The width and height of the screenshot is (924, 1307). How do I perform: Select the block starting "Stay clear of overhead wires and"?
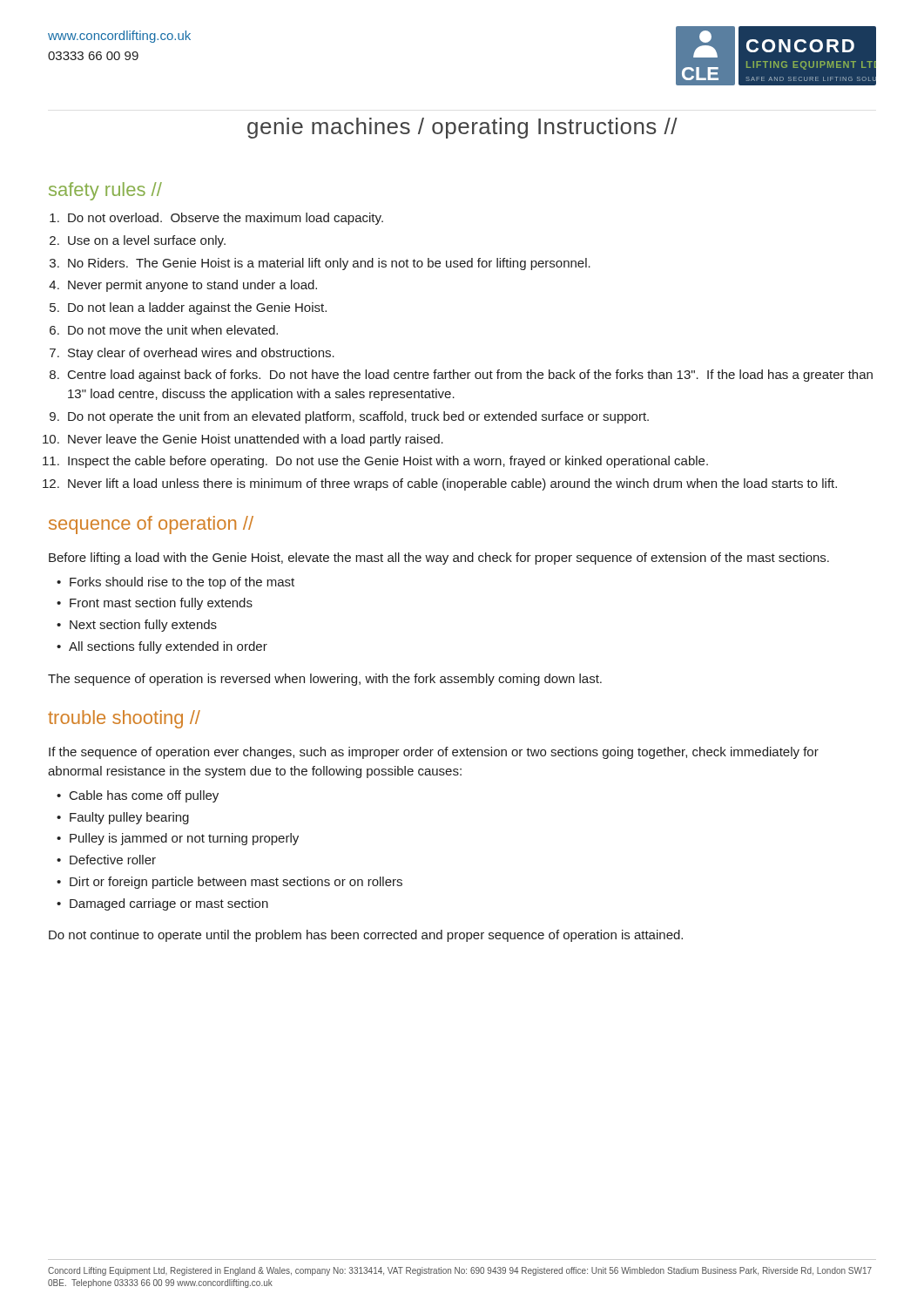201,352
